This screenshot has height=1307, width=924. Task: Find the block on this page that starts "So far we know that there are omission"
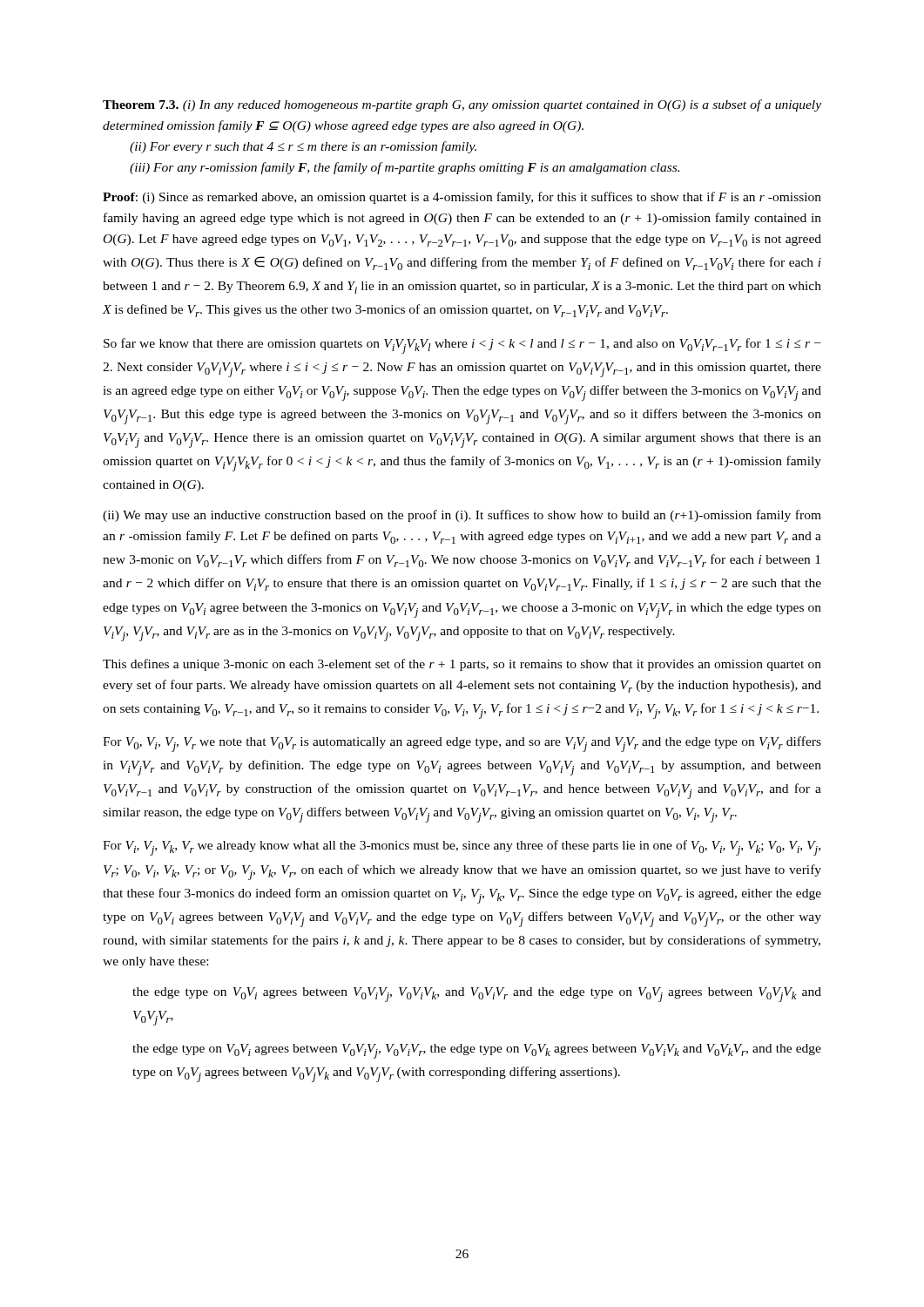462,414
